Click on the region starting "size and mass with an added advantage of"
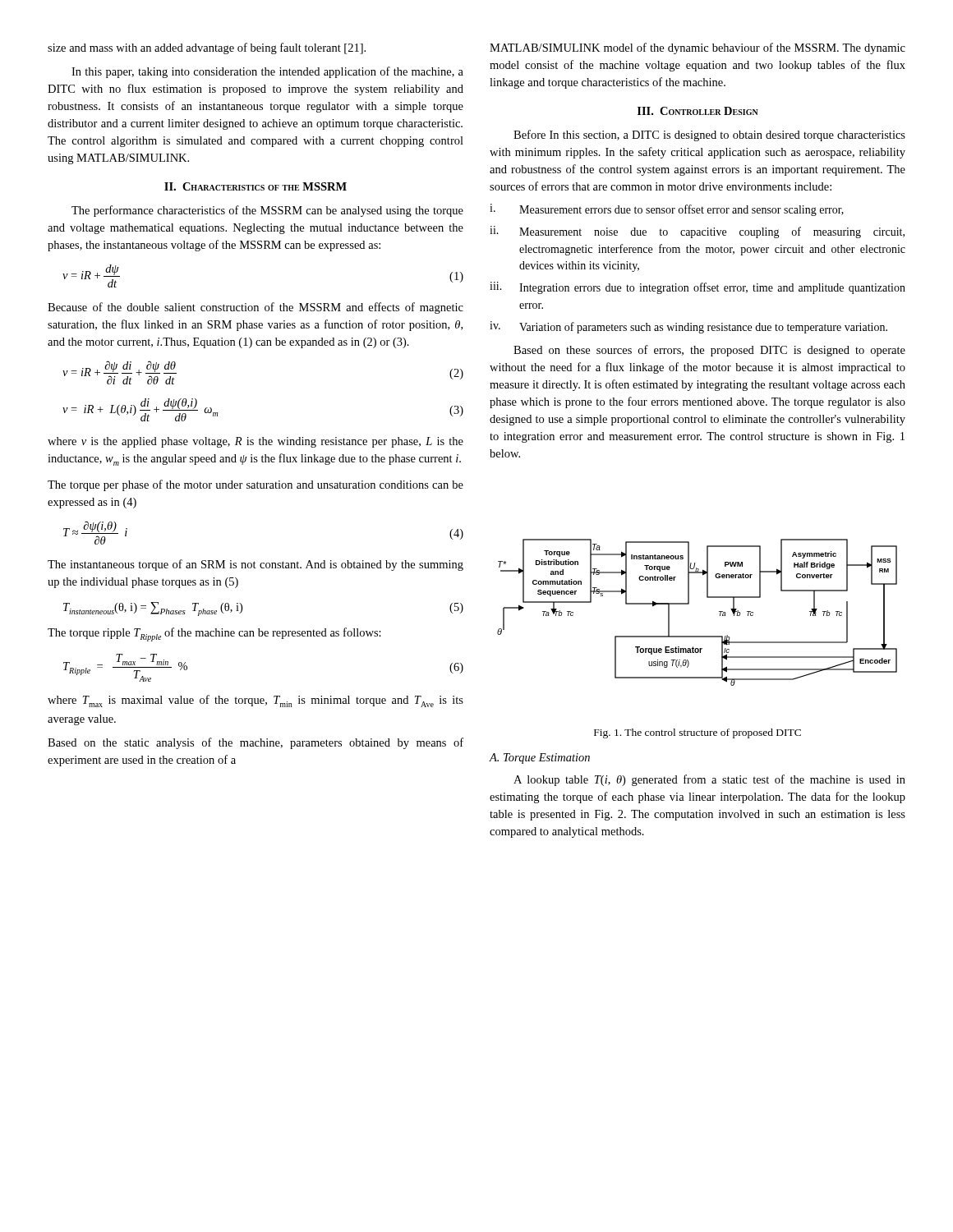This screenshot has height=1232, width=953. click(x=255, y=103)
